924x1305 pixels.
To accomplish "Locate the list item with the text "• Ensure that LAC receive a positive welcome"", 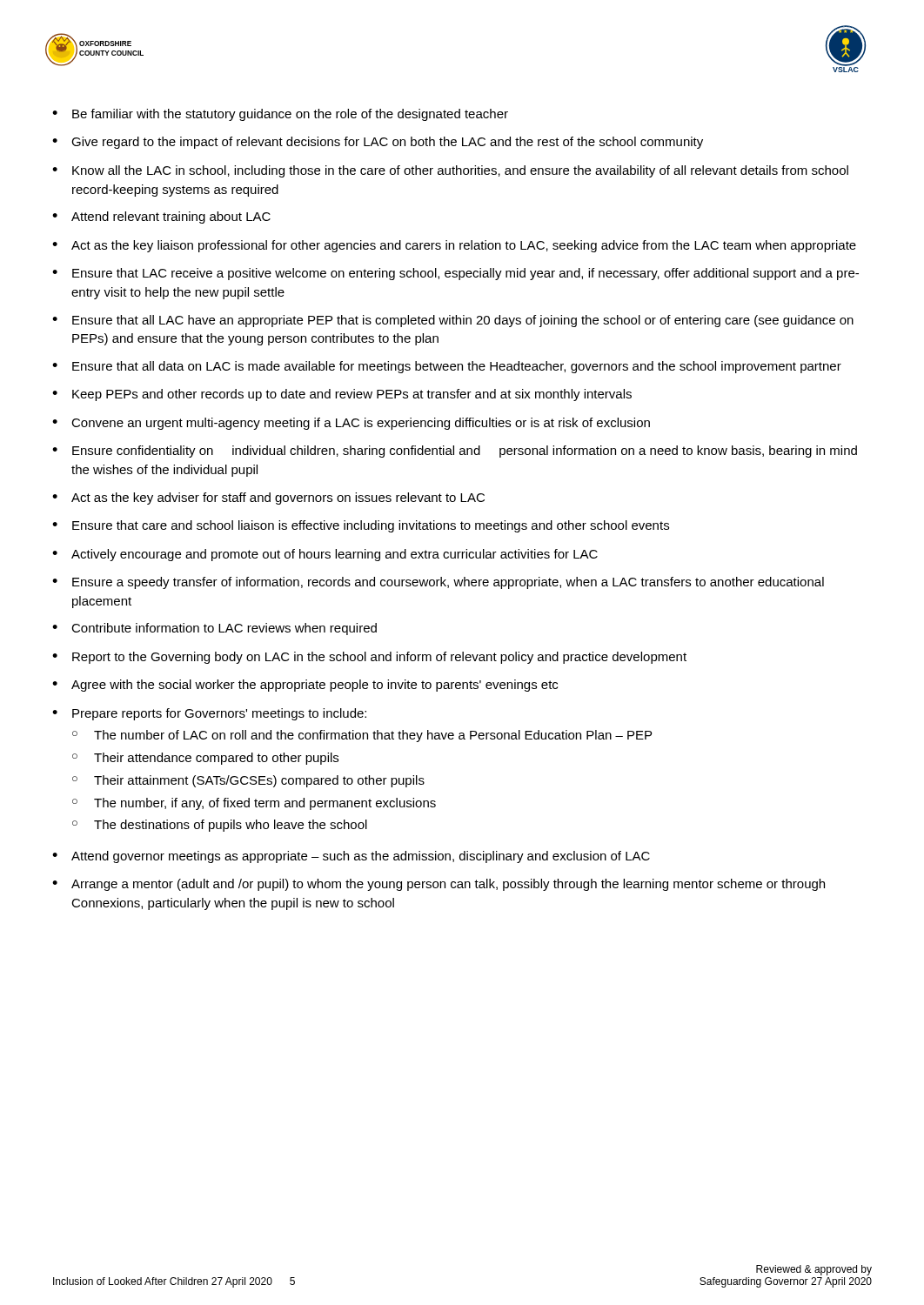I will [x=462, y=283].
